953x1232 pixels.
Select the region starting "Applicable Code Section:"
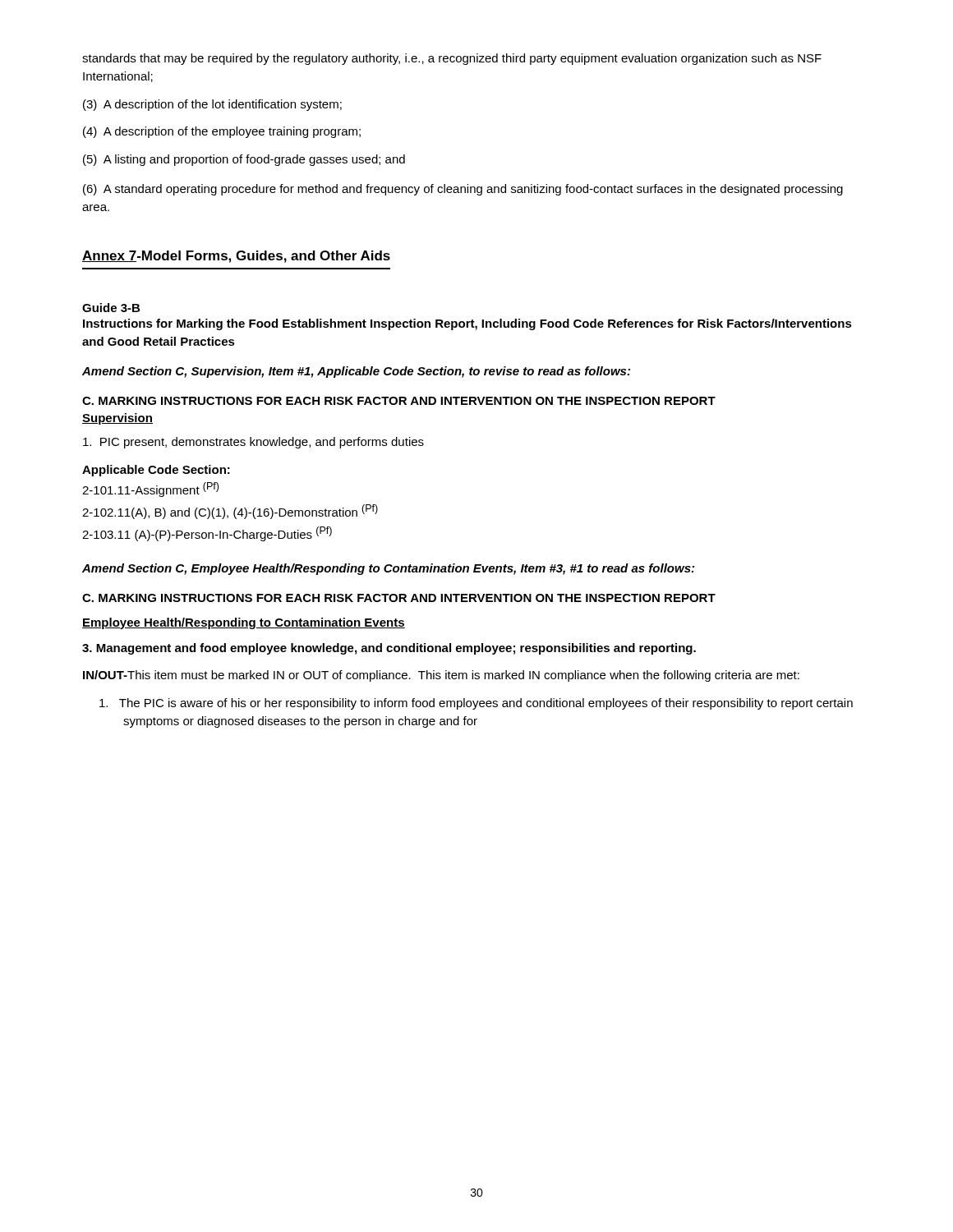(x=156, y=469)
